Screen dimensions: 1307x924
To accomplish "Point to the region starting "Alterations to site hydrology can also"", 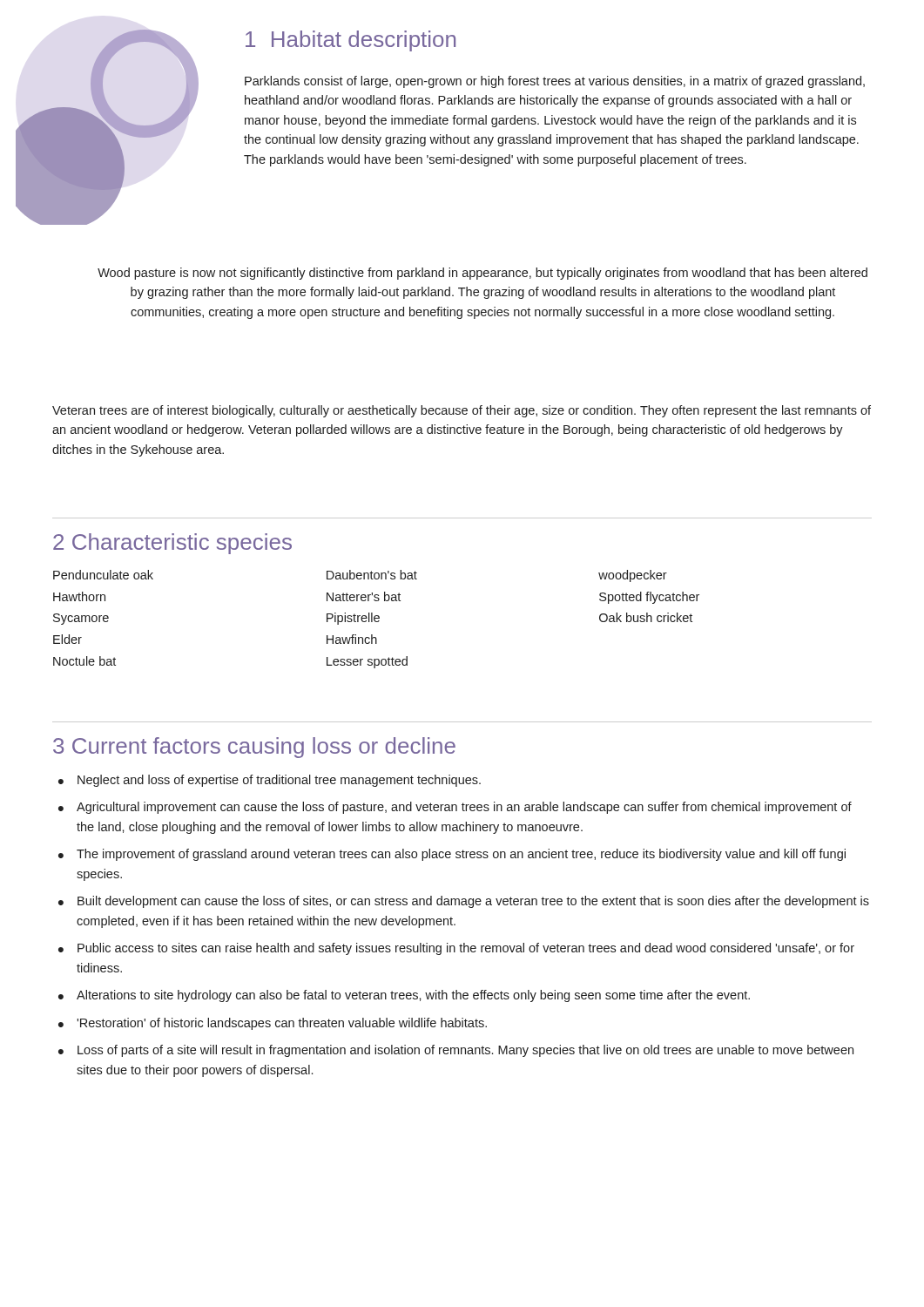I will point(414,995).
